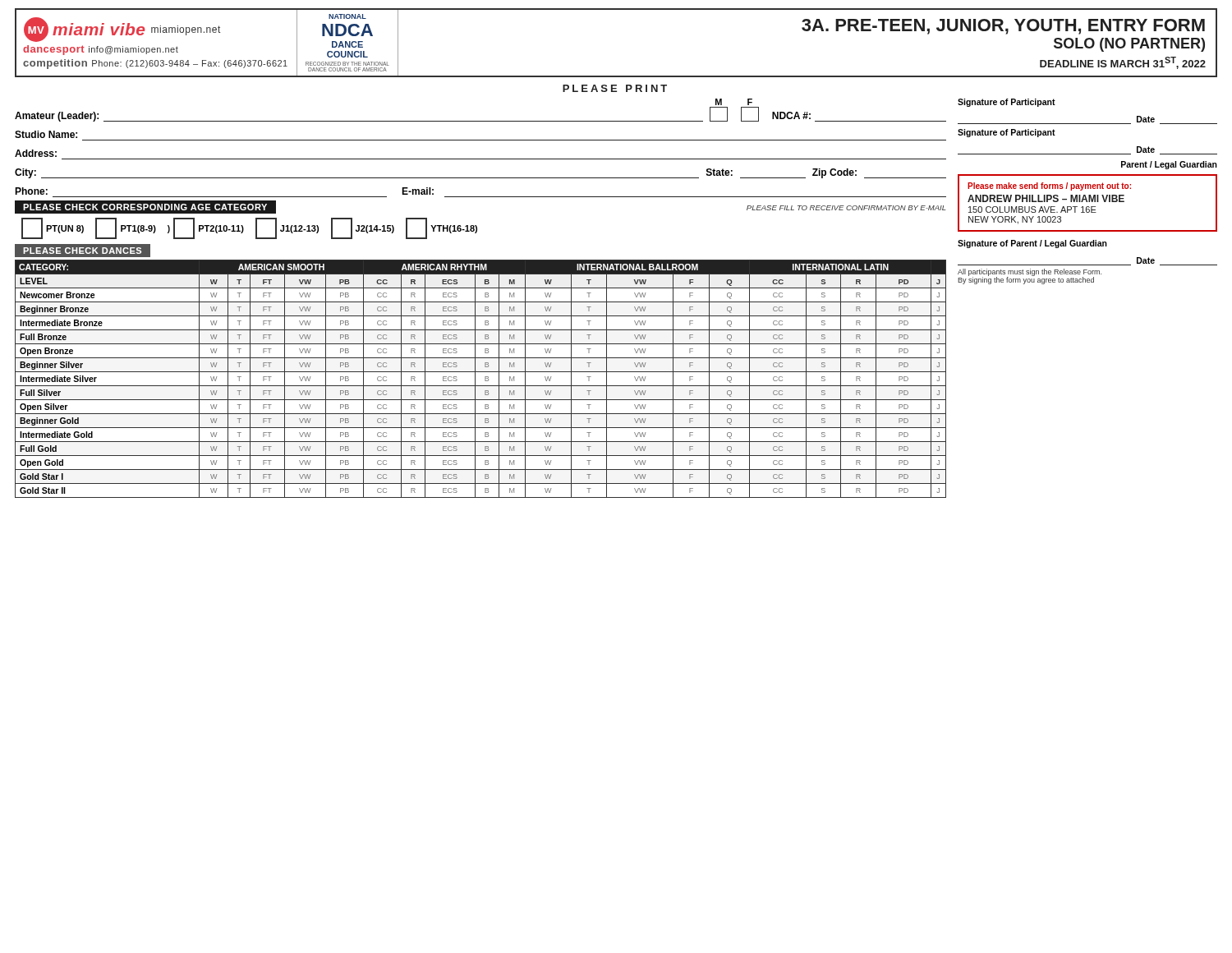Click on the text containing "City: State: Zip Code:"
The height and width of the screenshot is (953, 1232).
click(x=480, y=171)
